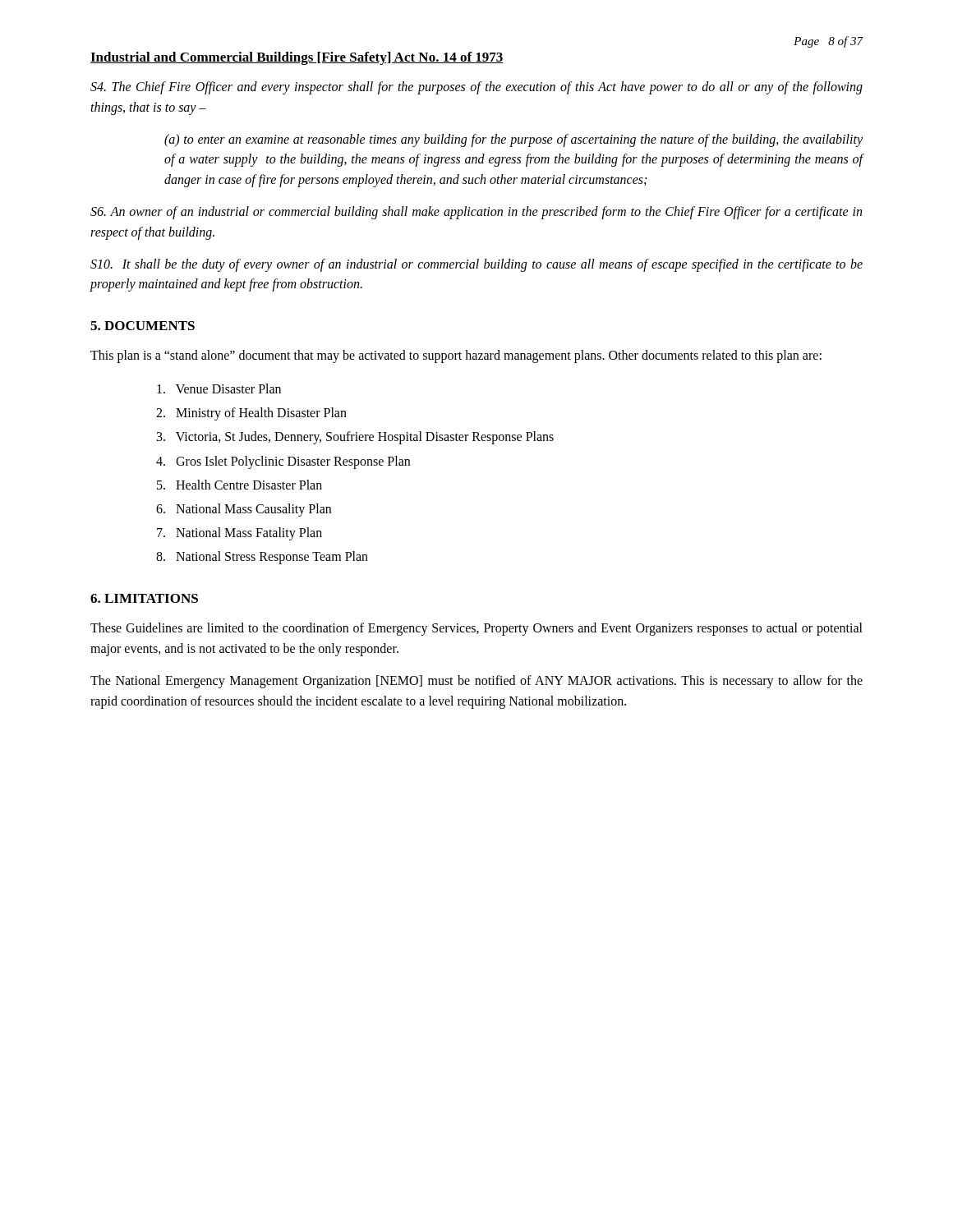Locate the text starting "Venue Disaster Plan 2. Ministry"
Image resolution: width=953 pixels, height=1232 pixels.
(219, 388)
